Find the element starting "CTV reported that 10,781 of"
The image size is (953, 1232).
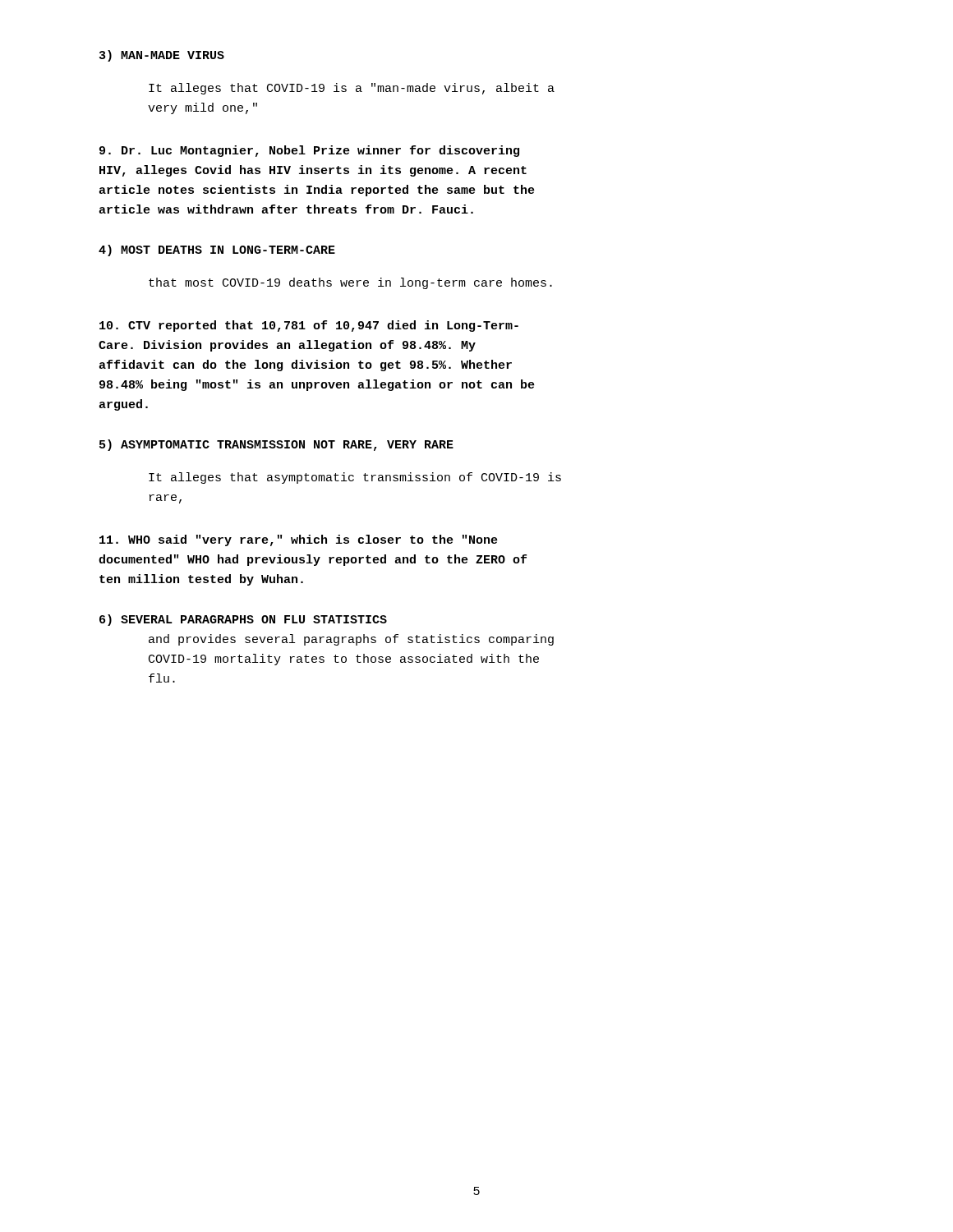[x=317, y=366]
